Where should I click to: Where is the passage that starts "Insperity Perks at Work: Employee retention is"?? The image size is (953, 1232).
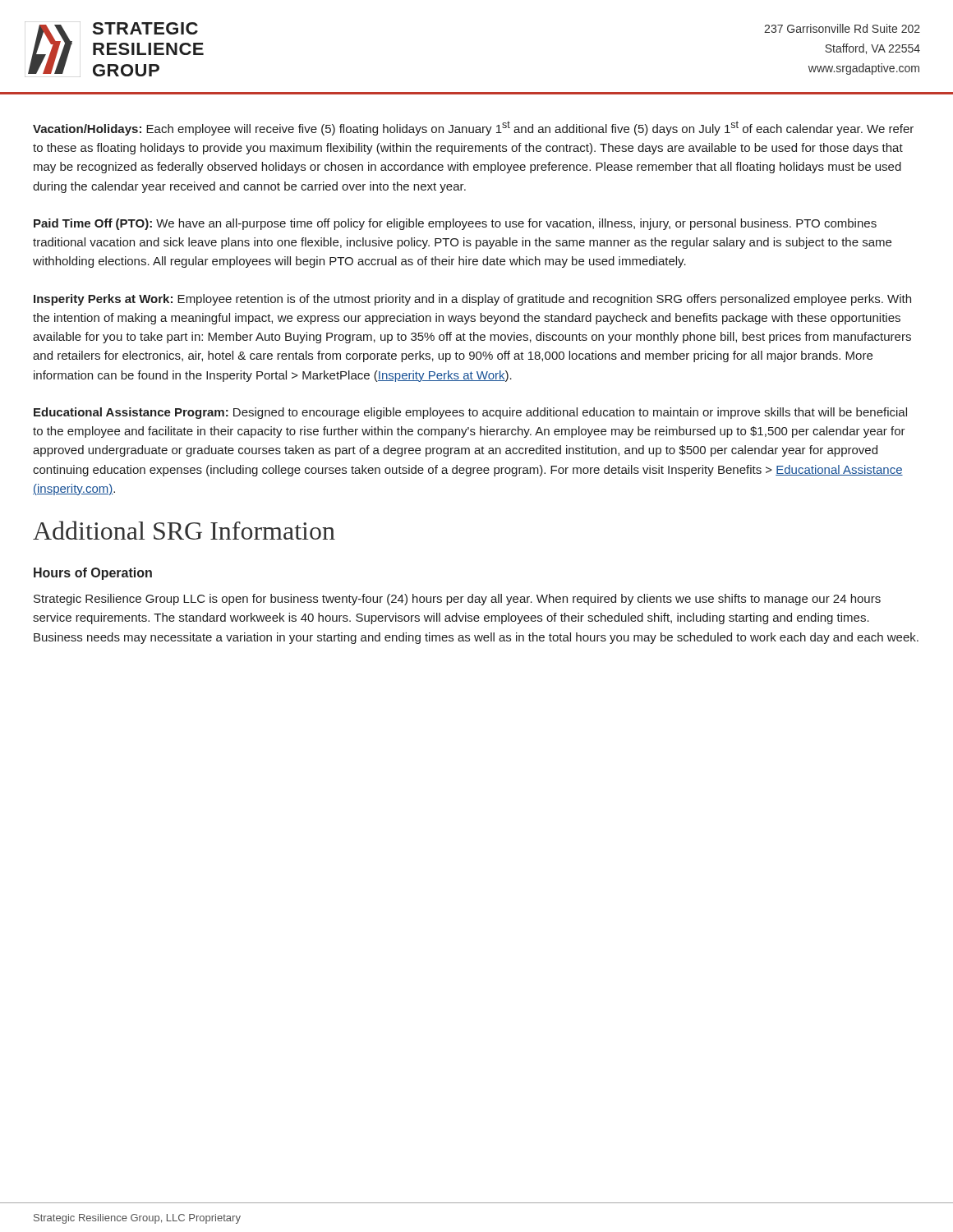472,336
